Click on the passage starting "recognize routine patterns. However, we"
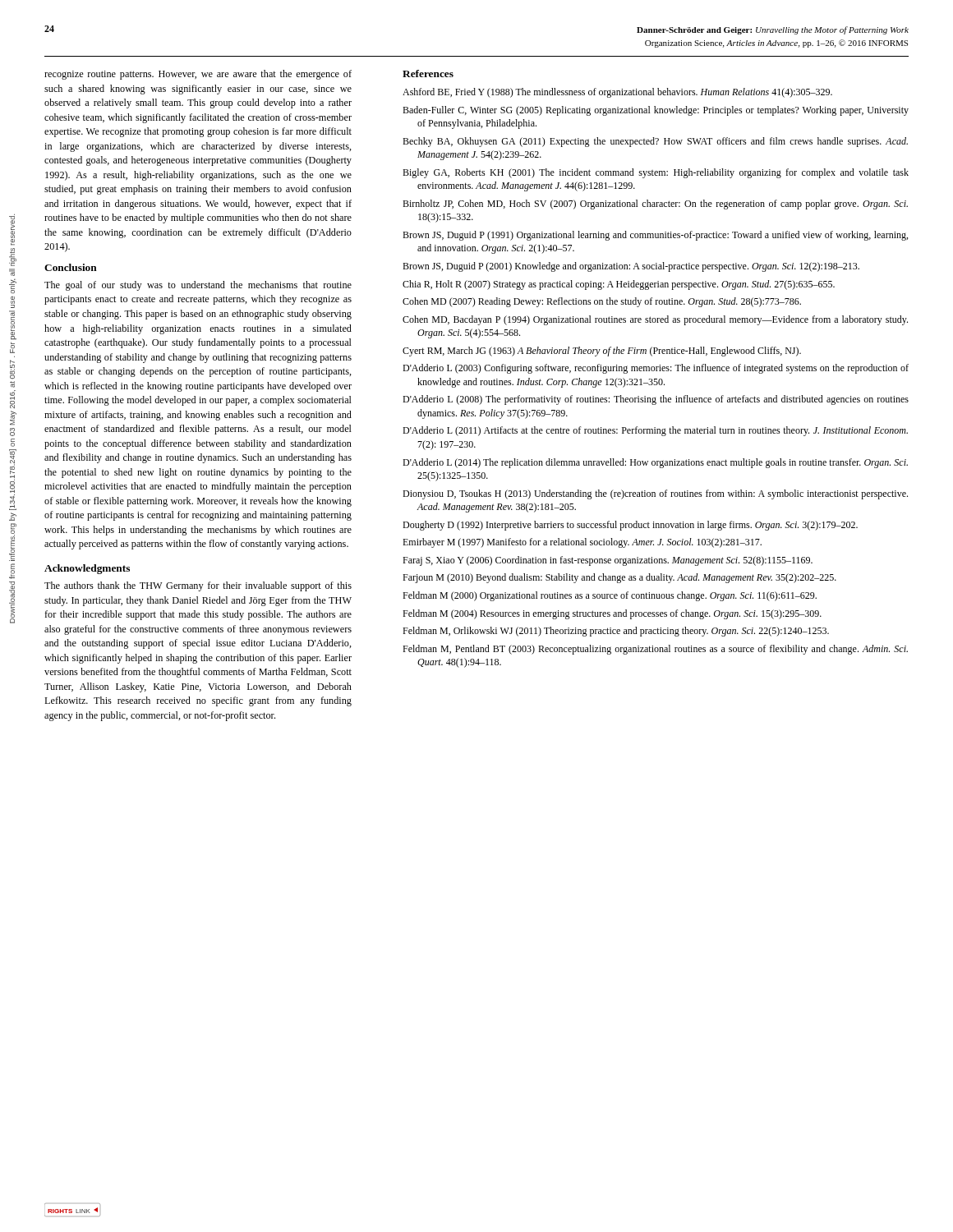This screenshot has height=1232, width=953. click(198, 161)
